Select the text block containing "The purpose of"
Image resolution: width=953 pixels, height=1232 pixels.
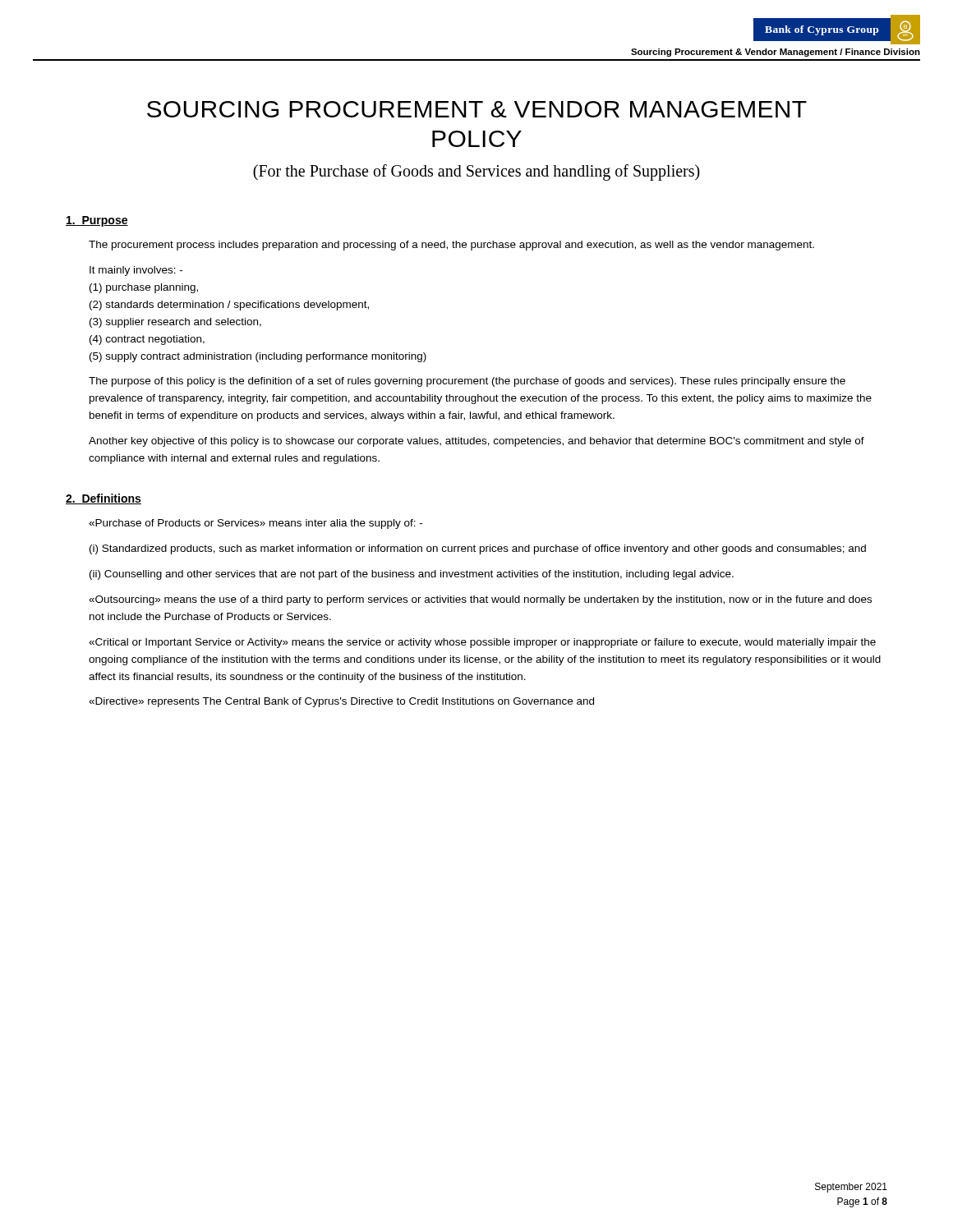480,398
